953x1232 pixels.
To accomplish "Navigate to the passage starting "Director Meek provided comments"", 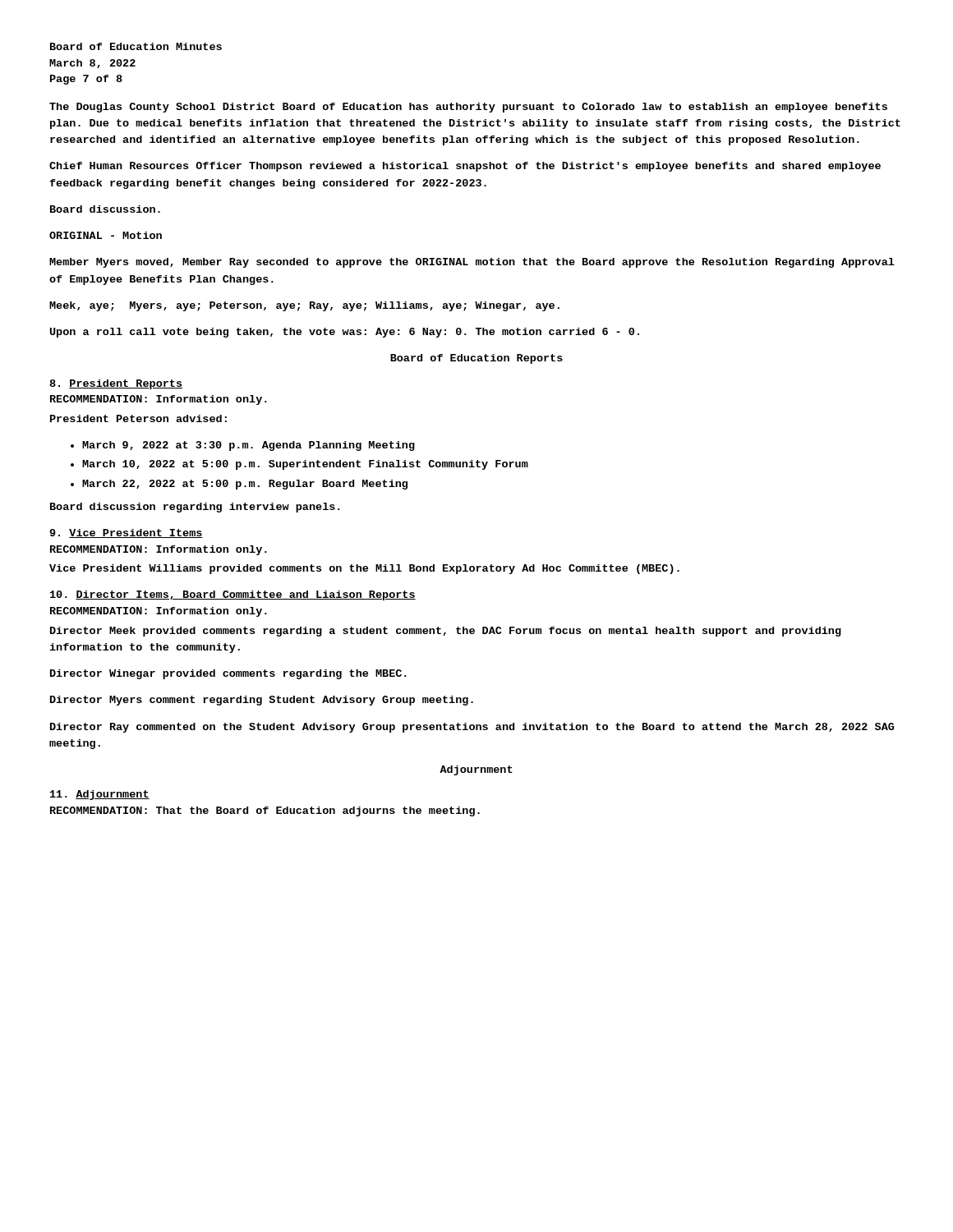I will click(x=445, y=639).
